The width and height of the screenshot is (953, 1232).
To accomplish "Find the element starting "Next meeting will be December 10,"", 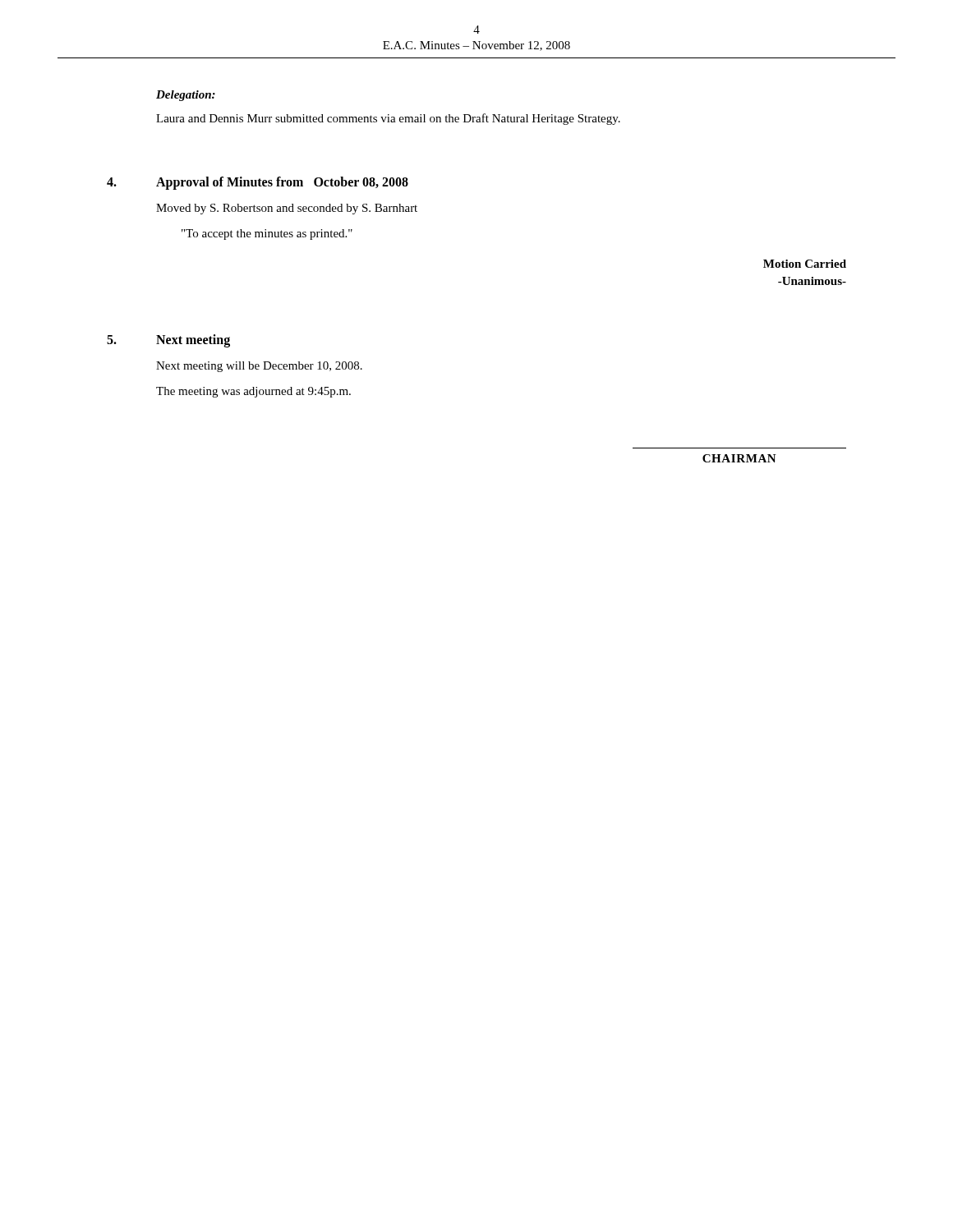I will [259, 365].
